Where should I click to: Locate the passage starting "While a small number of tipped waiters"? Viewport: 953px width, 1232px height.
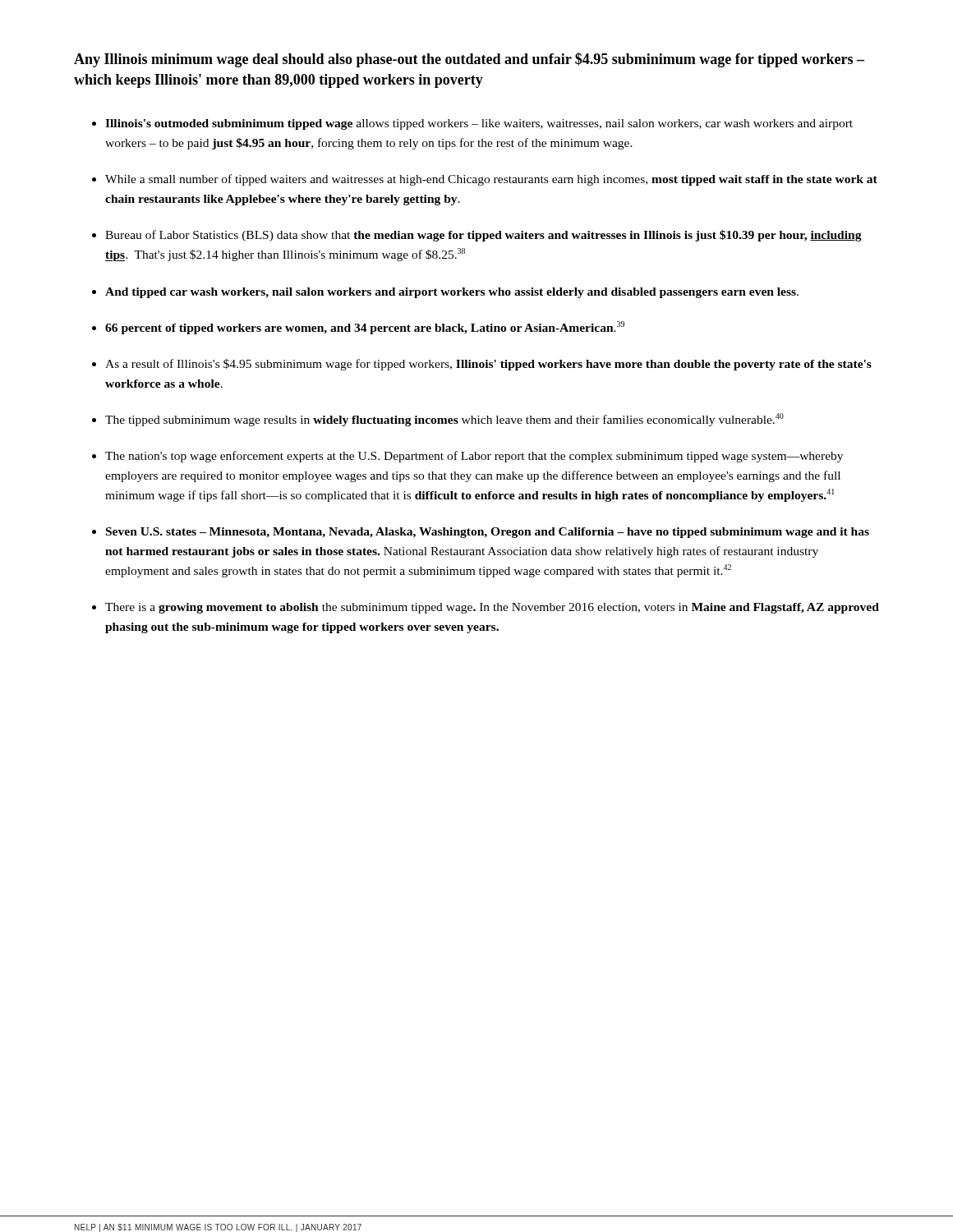coord(491,189)
